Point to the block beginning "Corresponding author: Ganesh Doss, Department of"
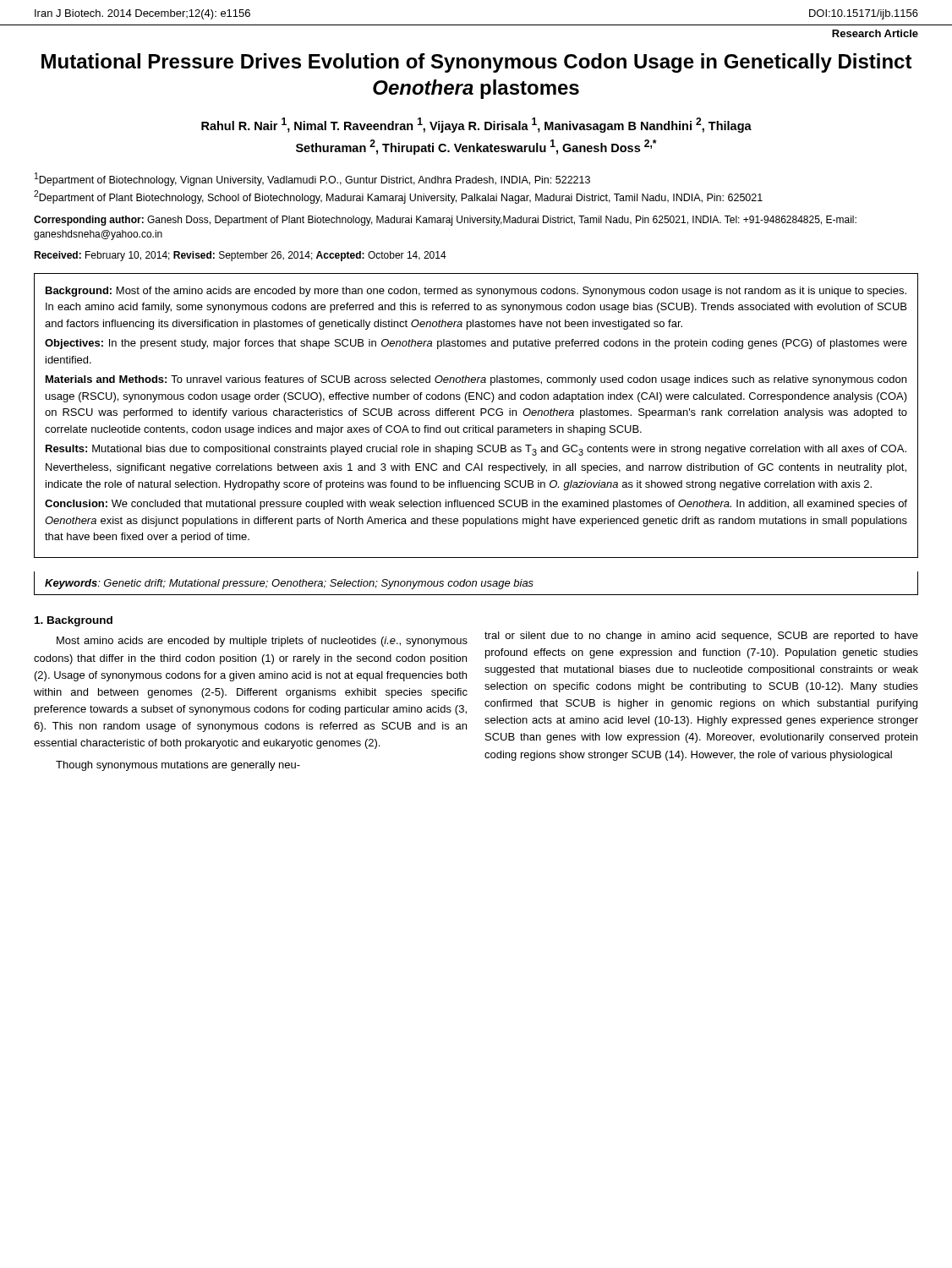 click(445, 227)
